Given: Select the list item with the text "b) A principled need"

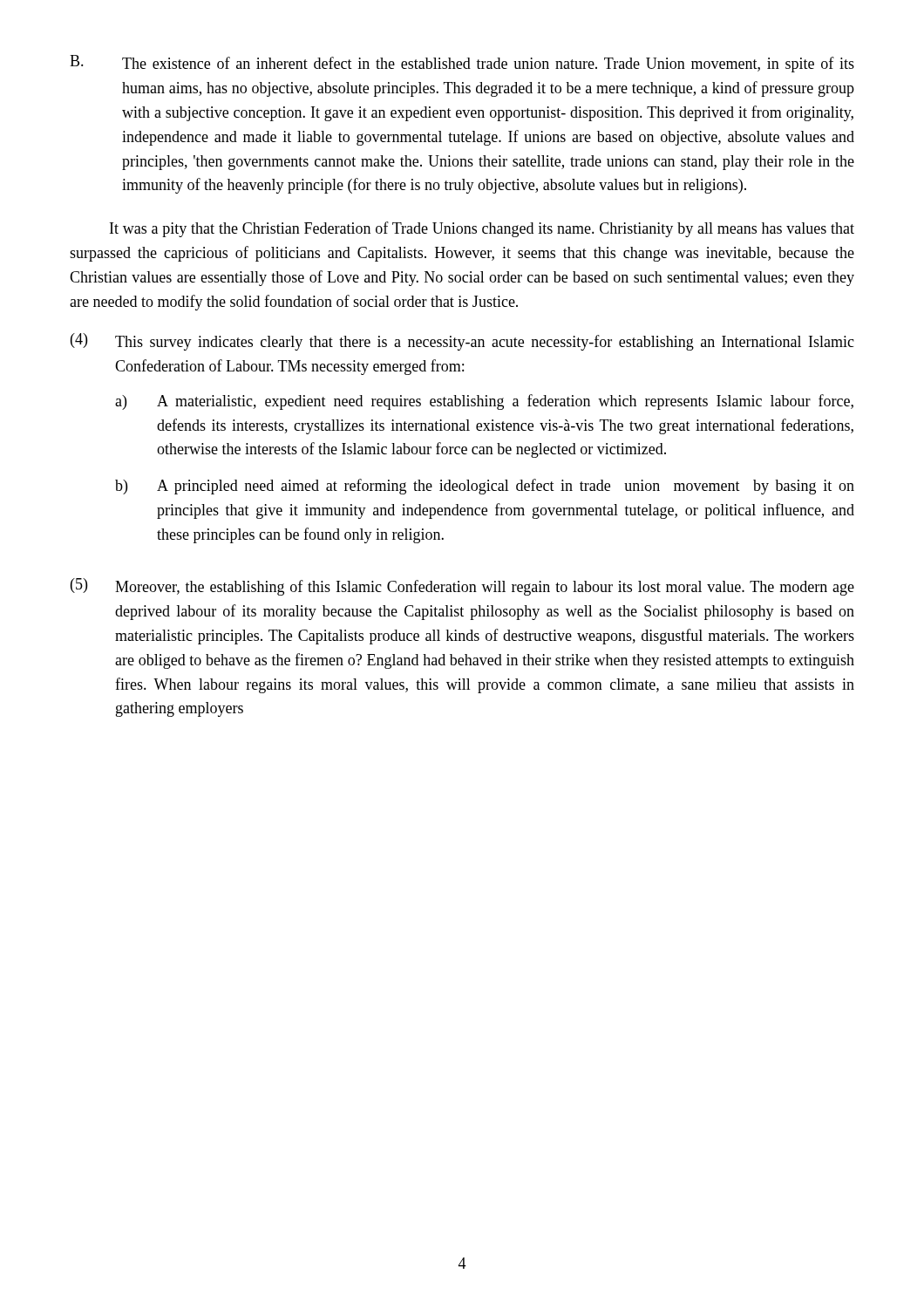Looking at the screenshot, I should (x=485, y=511).
